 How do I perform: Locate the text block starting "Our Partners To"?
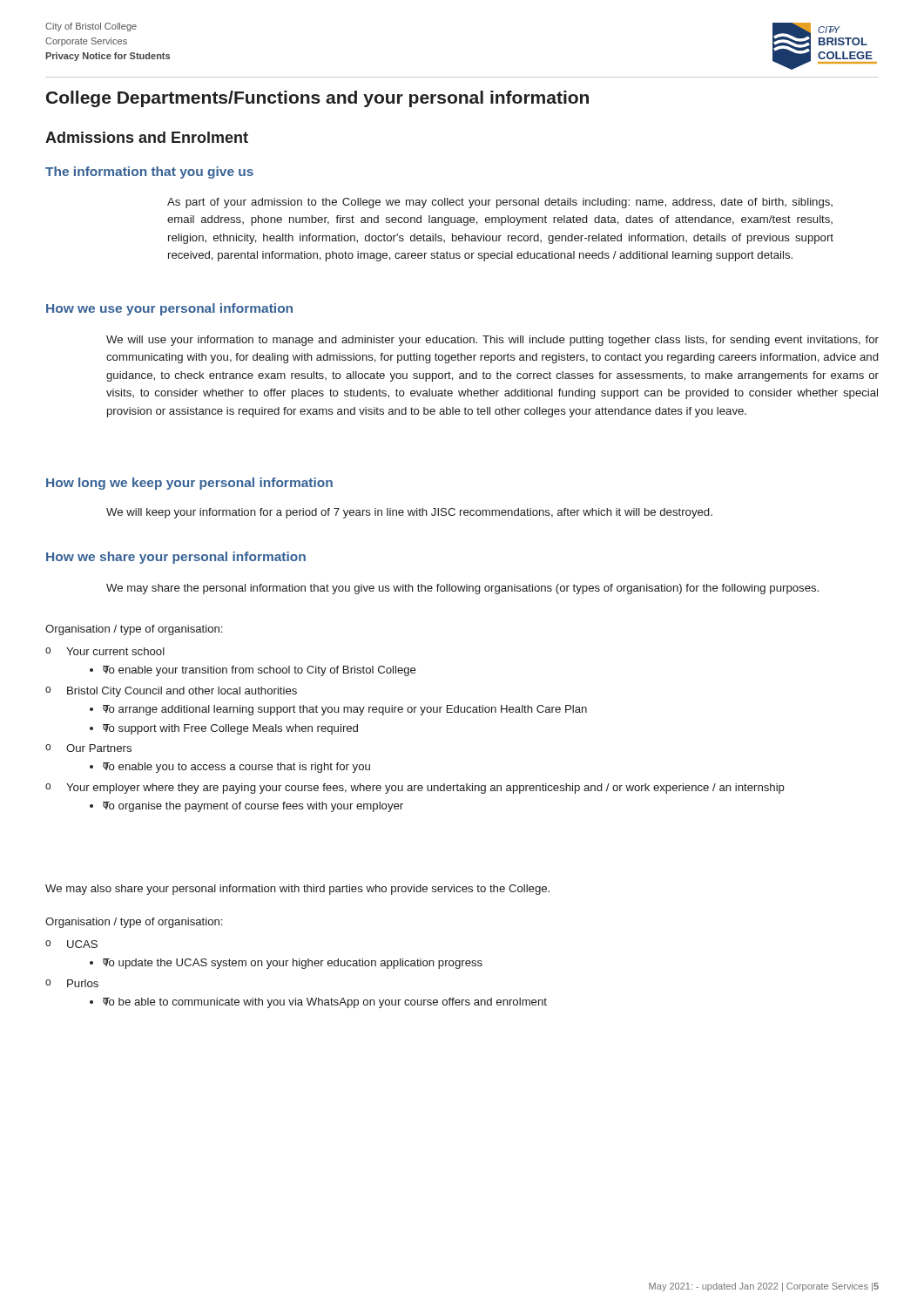click(x=88, y=748)
